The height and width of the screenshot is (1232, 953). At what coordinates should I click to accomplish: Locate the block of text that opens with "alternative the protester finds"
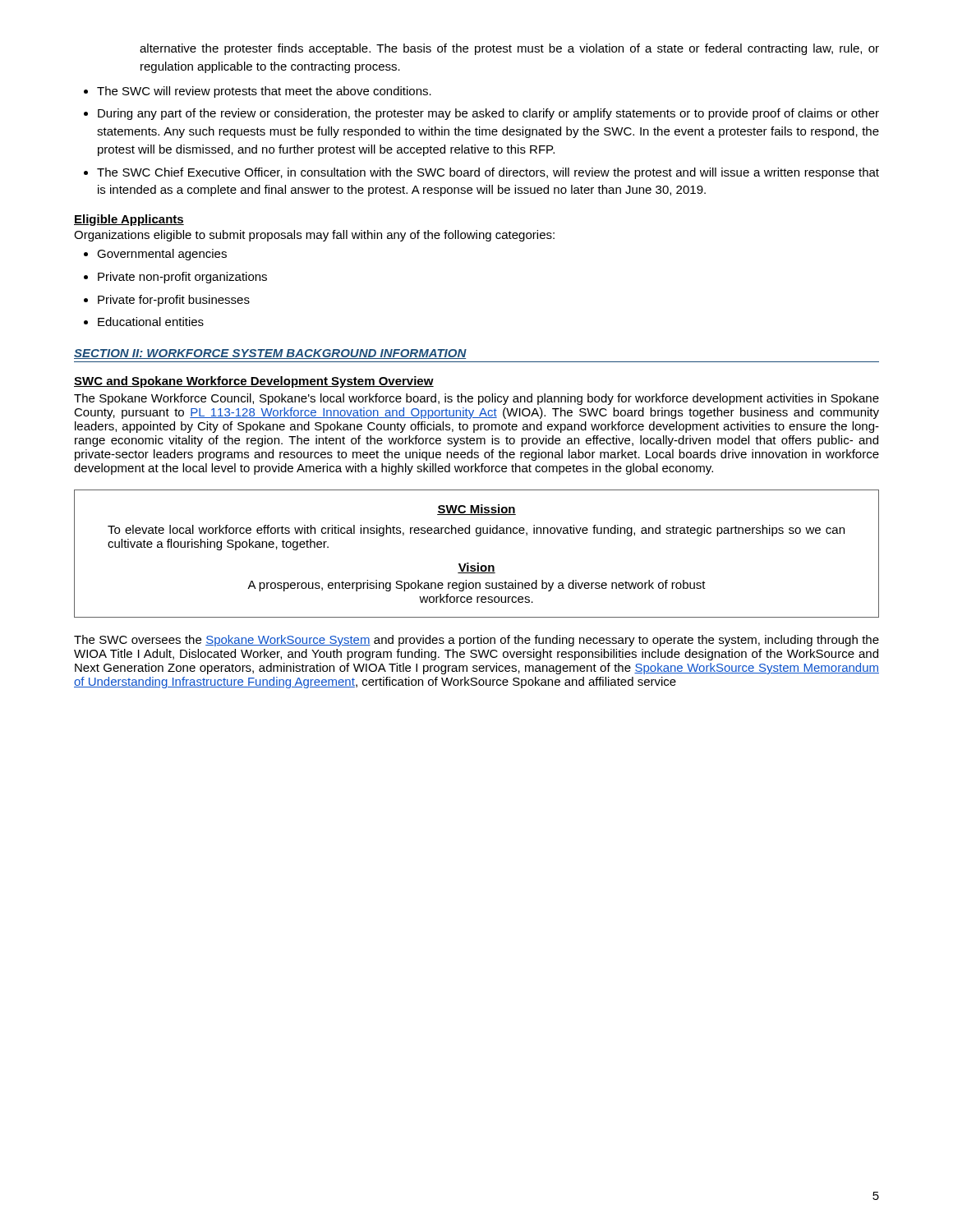(509, 57)
